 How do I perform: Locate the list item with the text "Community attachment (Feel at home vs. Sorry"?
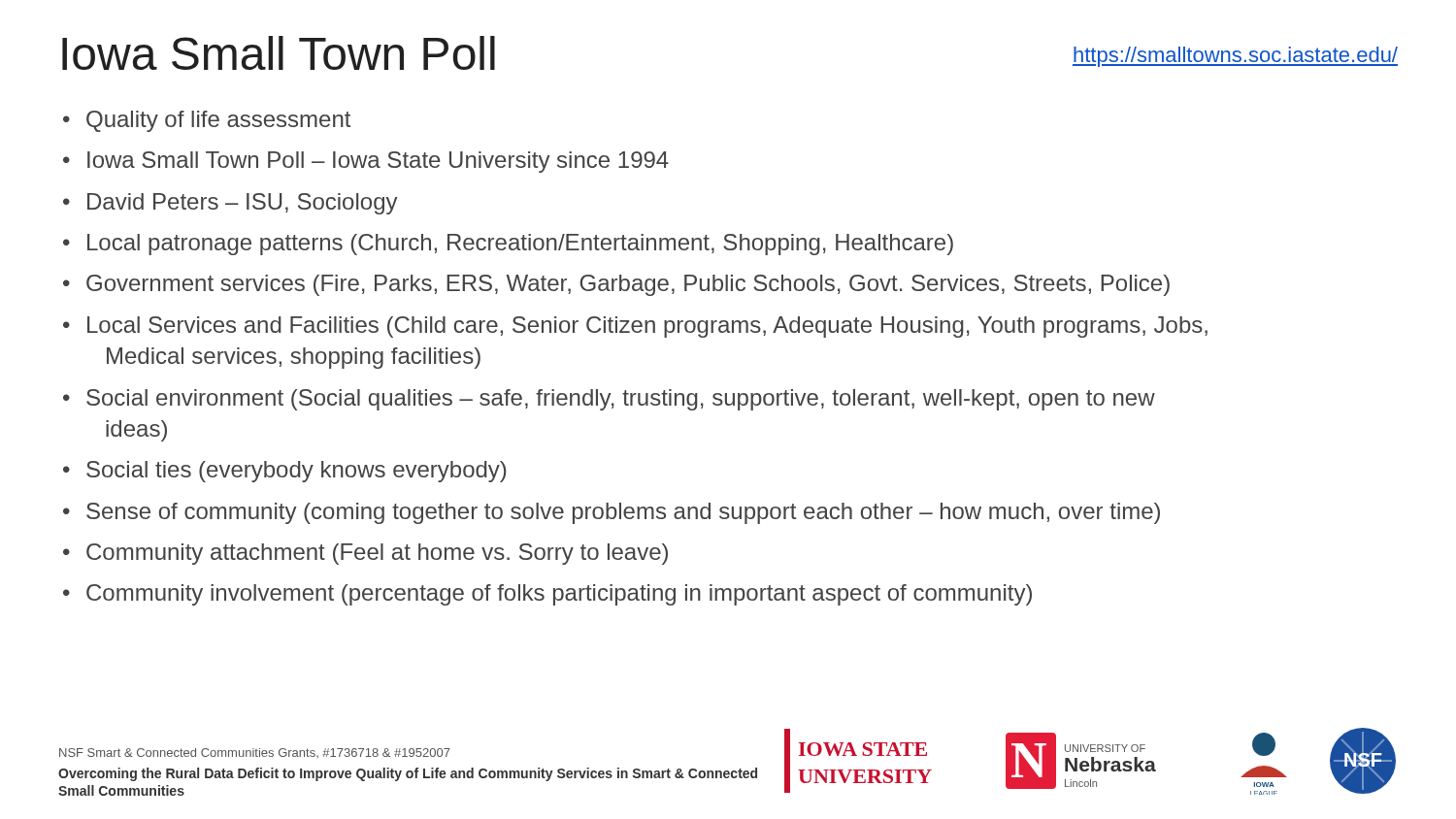click(377, 552)
